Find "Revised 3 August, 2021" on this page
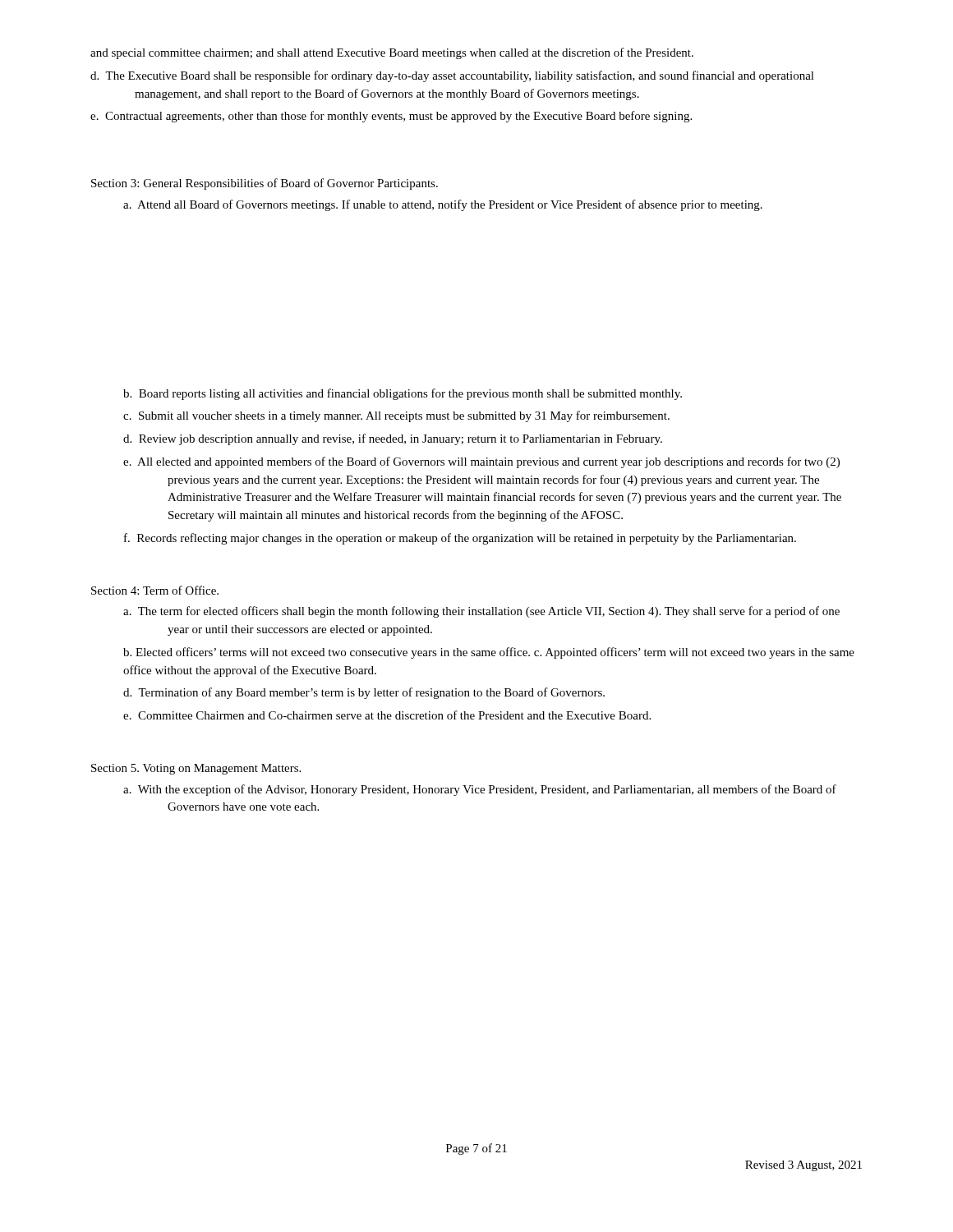953x1232 pixels. (x=804, y=1165)
